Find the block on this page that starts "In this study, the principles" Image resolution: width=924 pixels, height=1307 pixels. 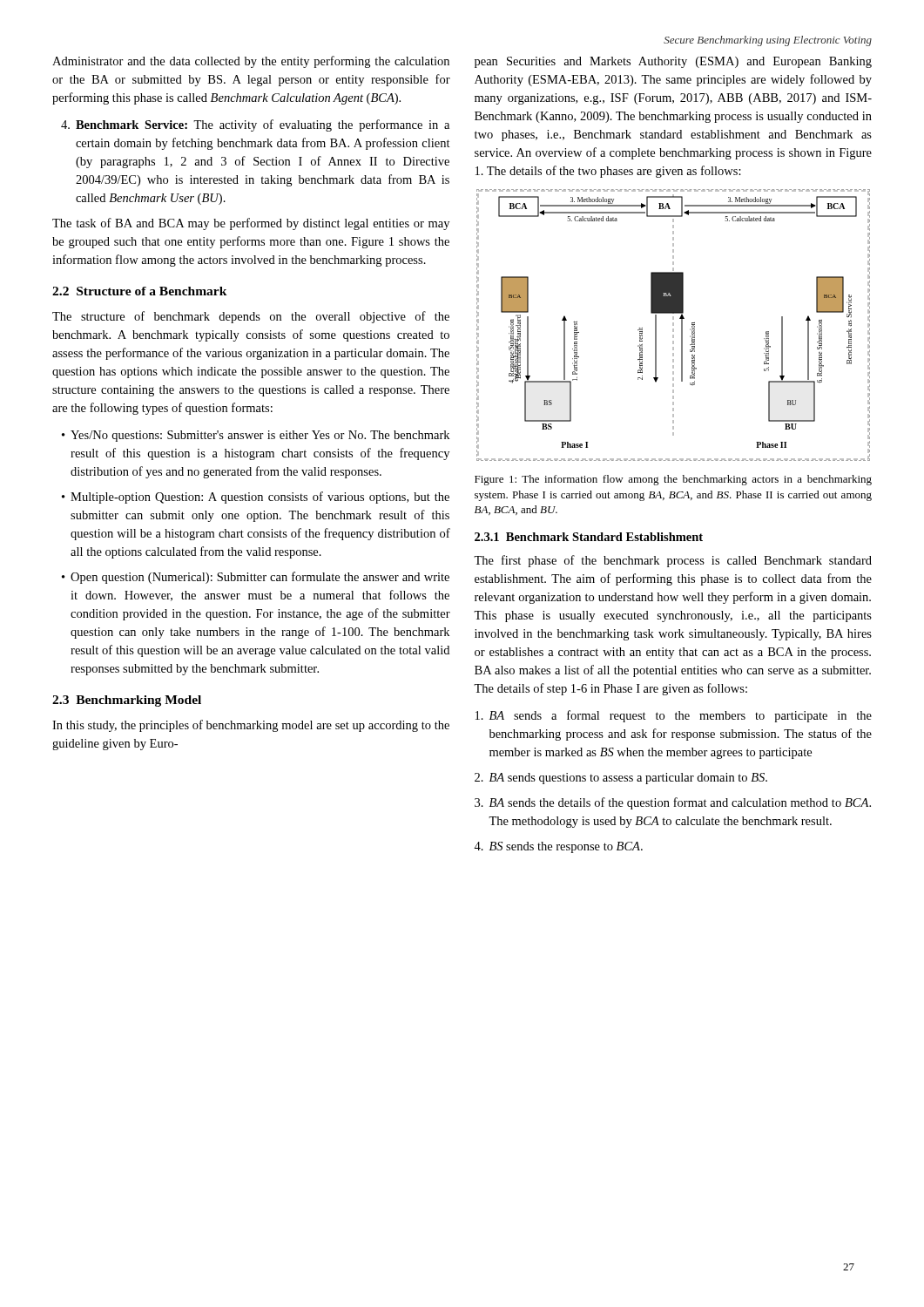coord(251,735)
